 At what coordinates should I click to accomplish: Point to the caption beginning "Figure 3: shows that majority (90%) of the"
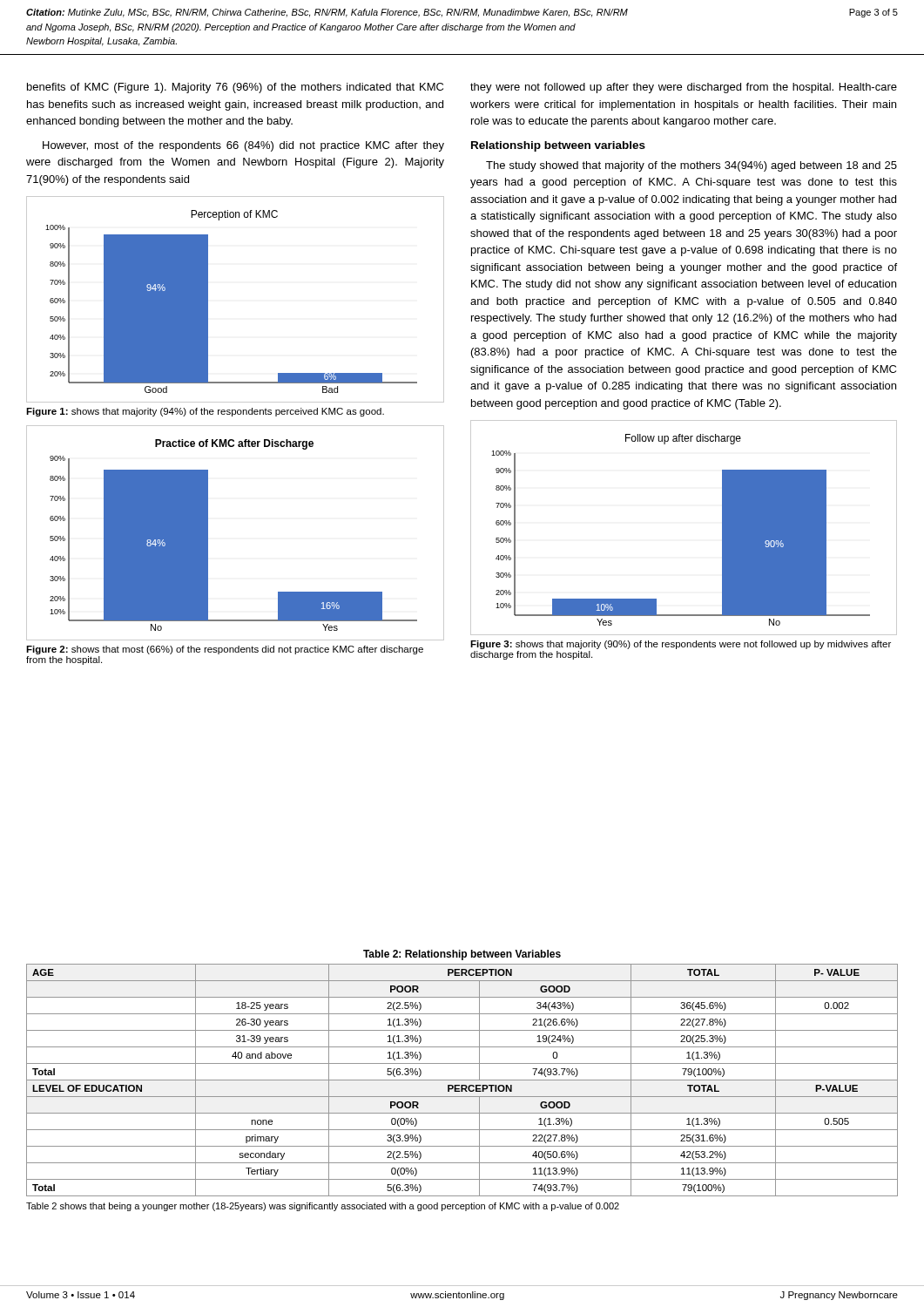(681, 649)
